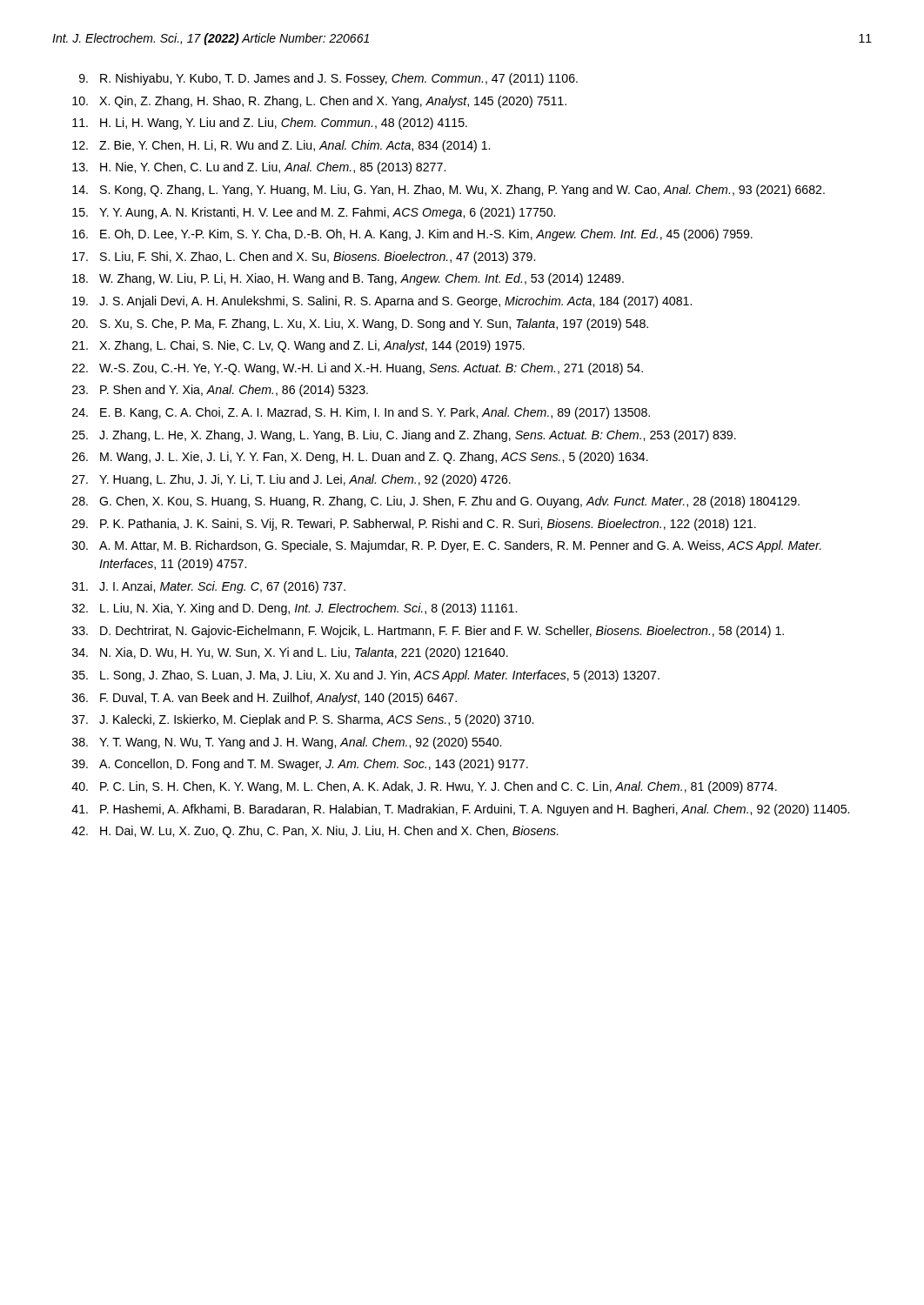This screenshot has height=1305, width=924.
Task: Find the list item that reads "36. F. Duval, T. A. van Beek"
Action: 462,698
